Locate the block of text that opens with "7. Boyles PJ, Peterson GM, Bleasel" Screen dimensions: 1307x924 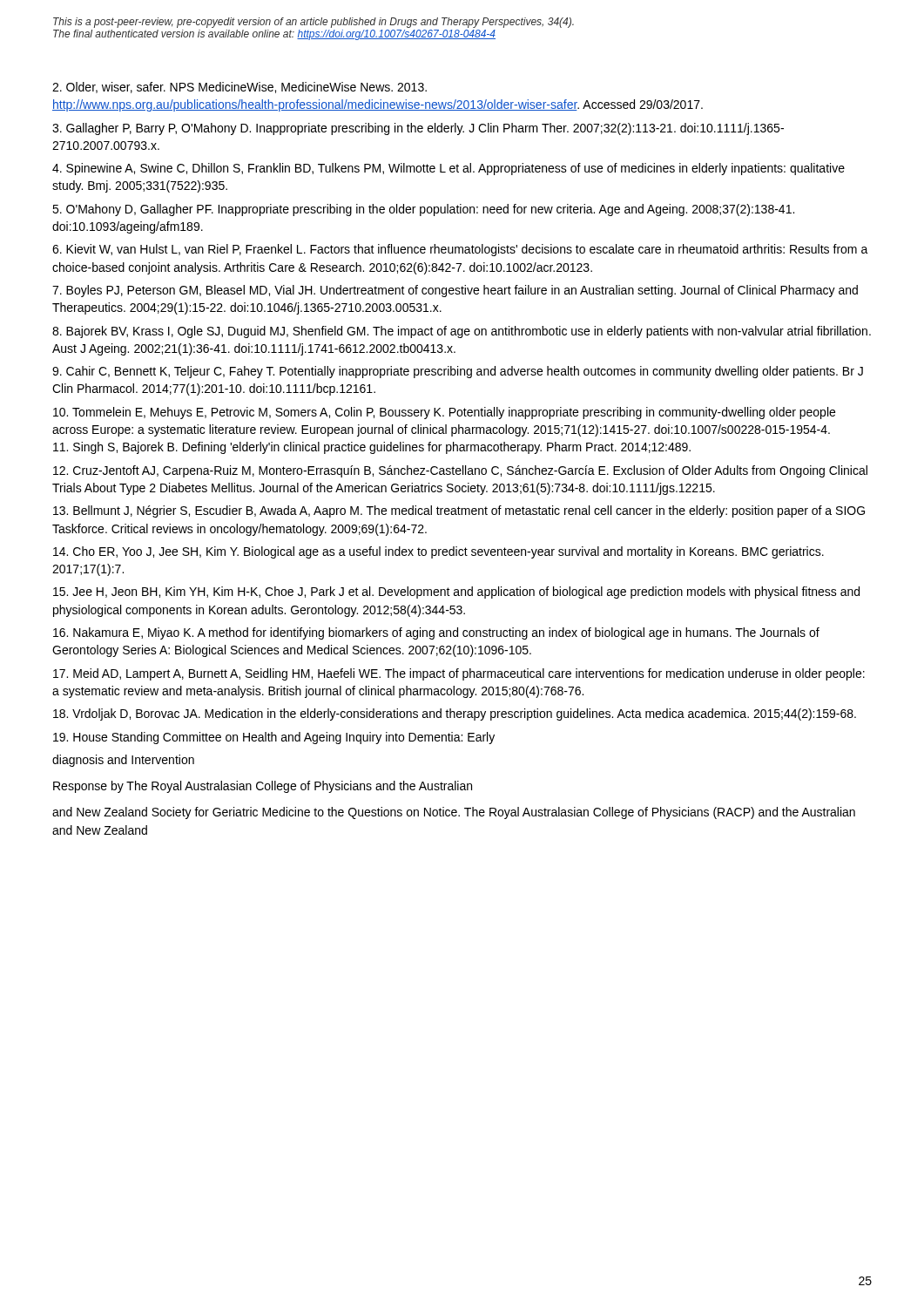(x=455, y=299)
